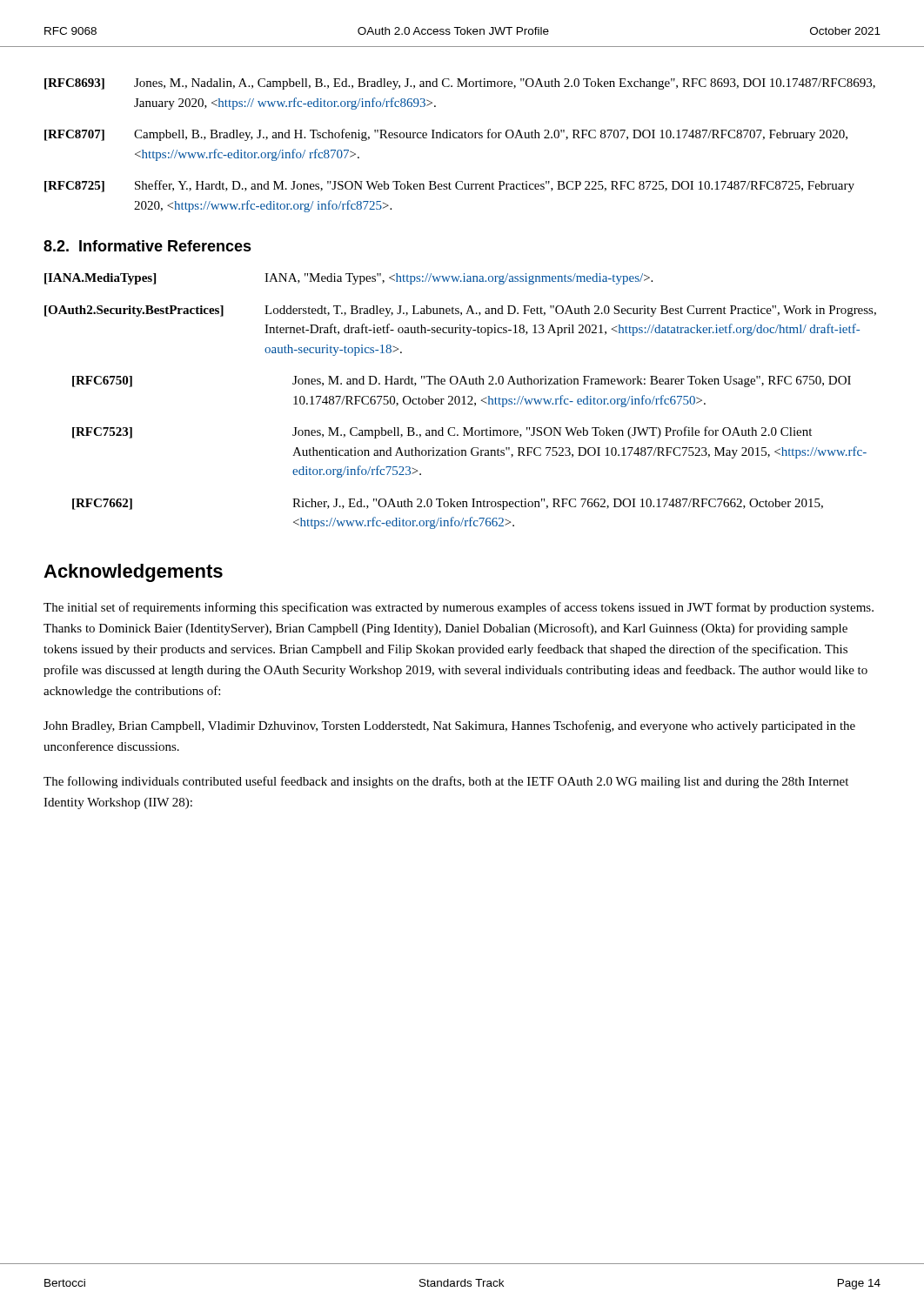This screenshot has width=924, height=1305.
Task: Where is the passage that starts "[RFC7523] Jones, M., Campbell,"?
Action: pyautogui.click(x=462, y=451)
